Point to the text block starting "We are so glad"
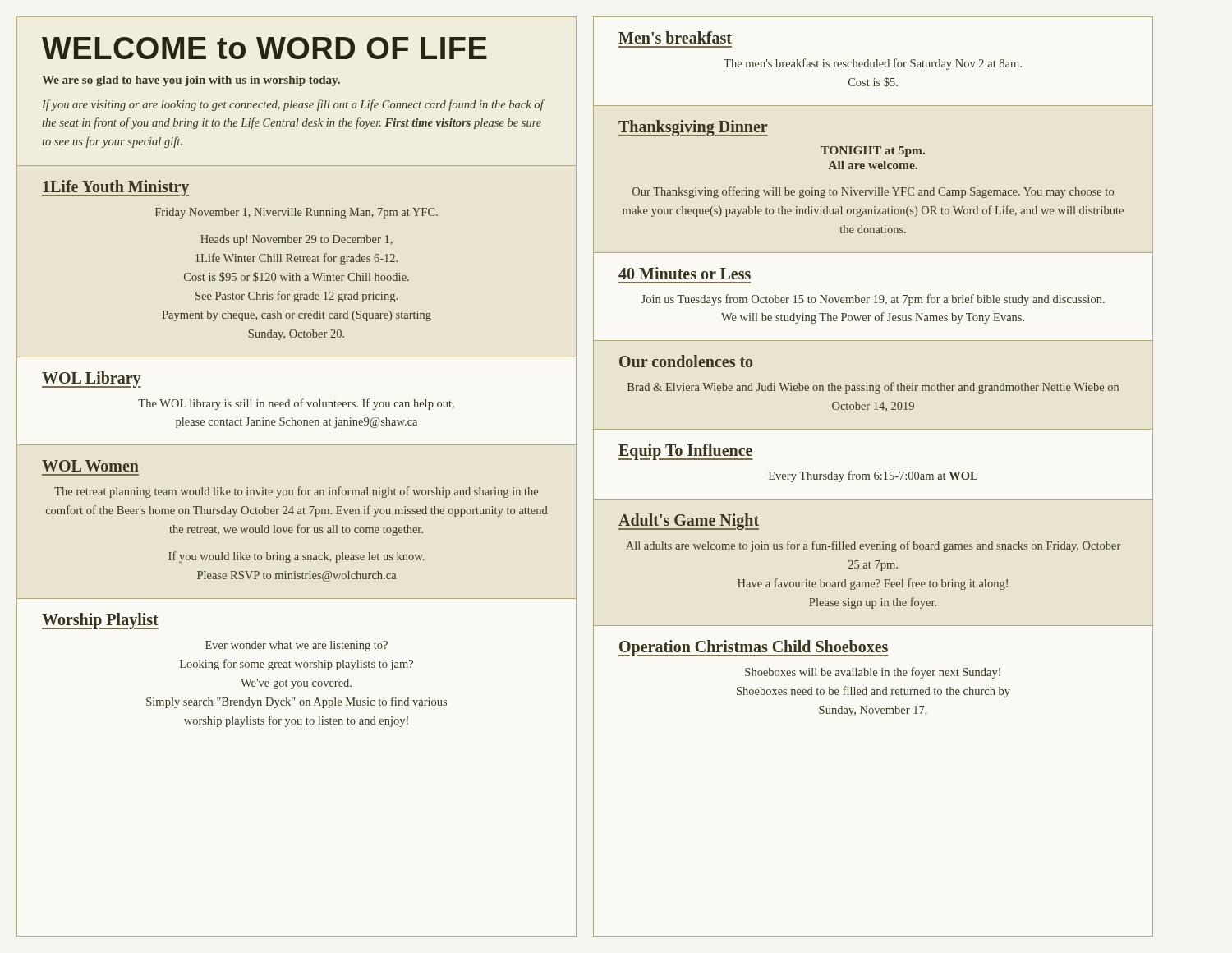 pos(191,79)
